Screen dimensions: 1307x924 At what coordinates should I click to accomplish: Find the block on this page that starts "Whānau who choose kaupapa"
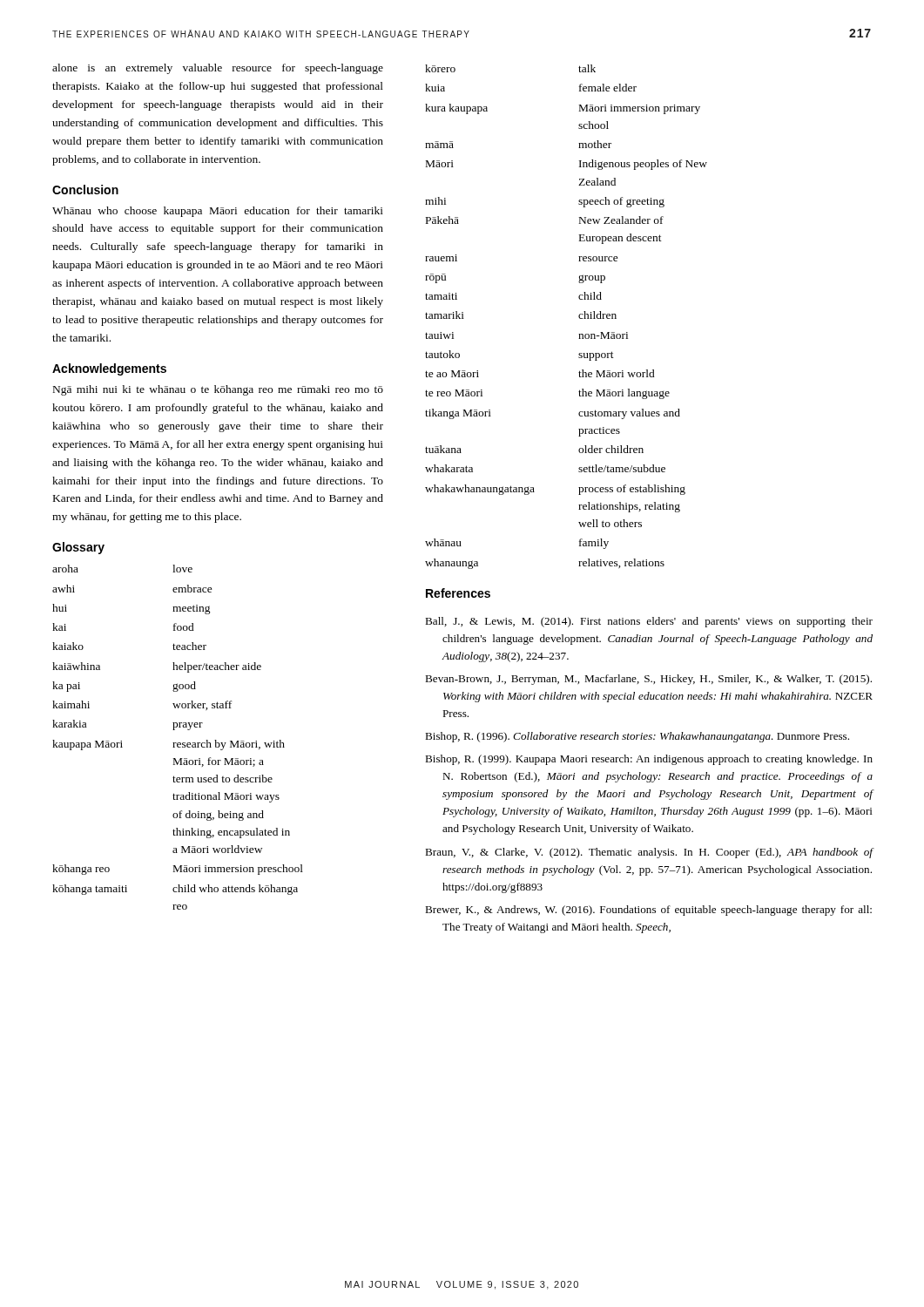[x=218, y=274]
